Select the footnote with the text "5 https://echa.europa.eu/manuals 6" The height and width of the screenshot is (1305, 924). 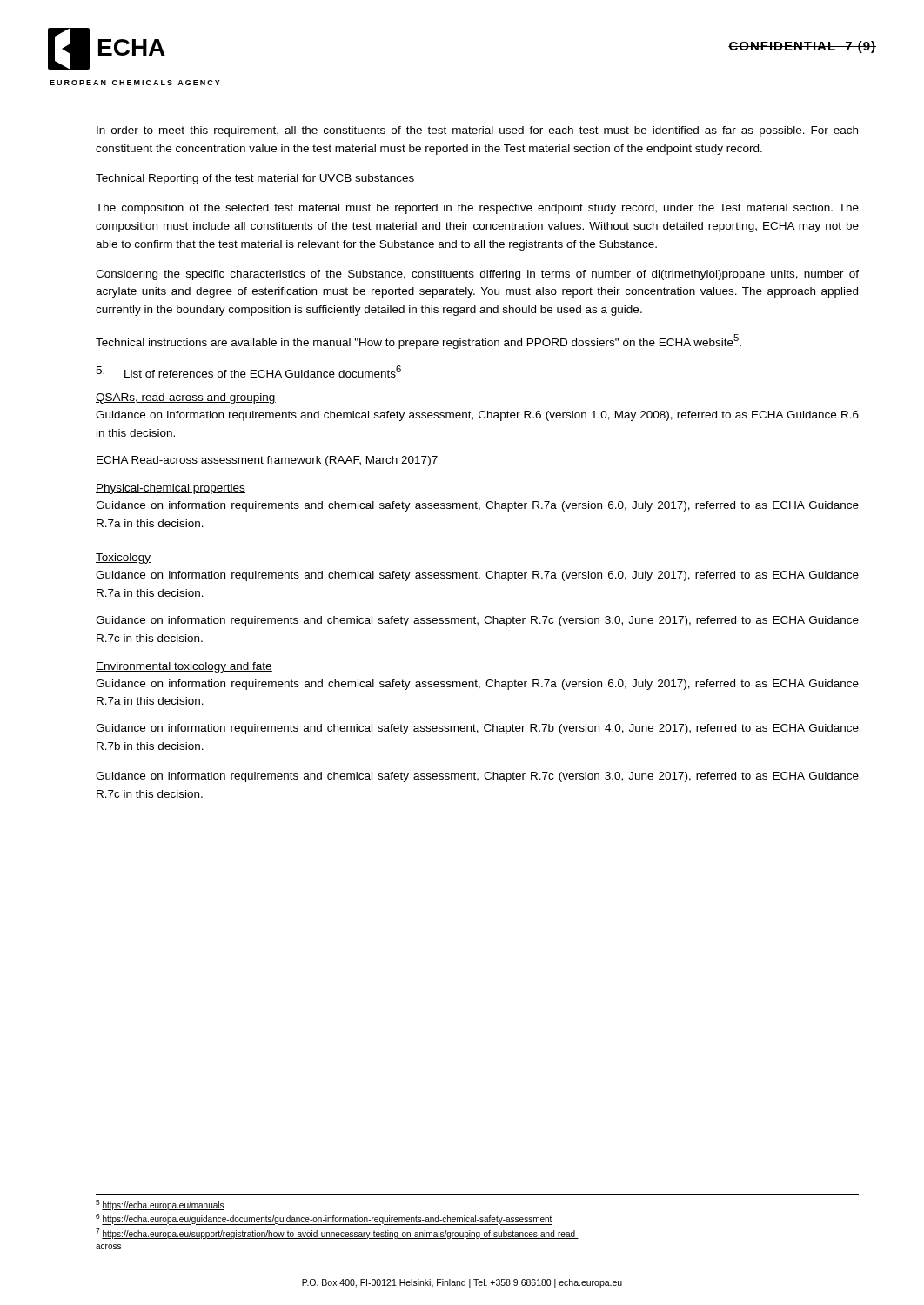pos(477,1225)
